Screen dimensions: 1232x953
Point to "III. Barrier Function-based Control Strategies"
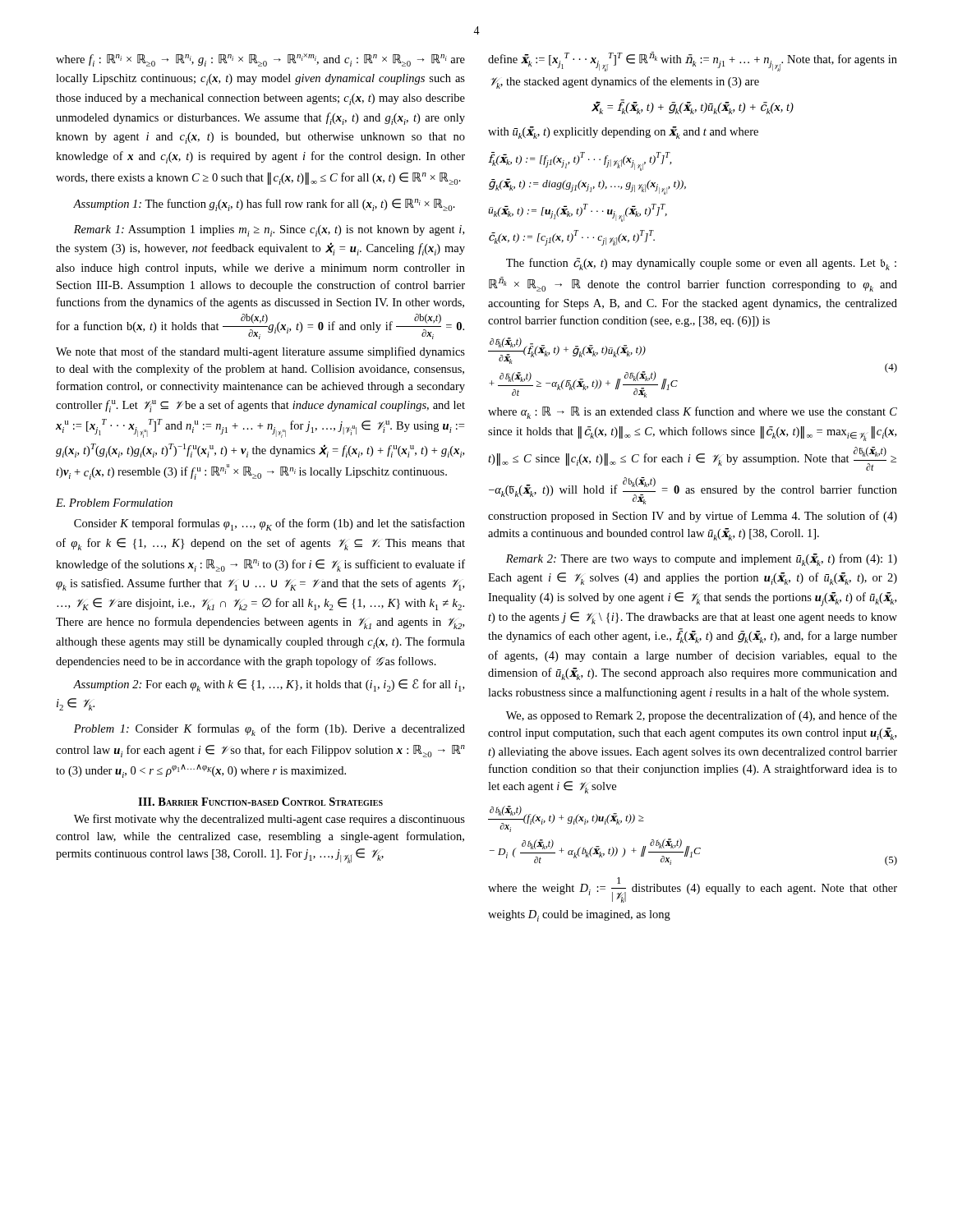click(x=260, y=801)
